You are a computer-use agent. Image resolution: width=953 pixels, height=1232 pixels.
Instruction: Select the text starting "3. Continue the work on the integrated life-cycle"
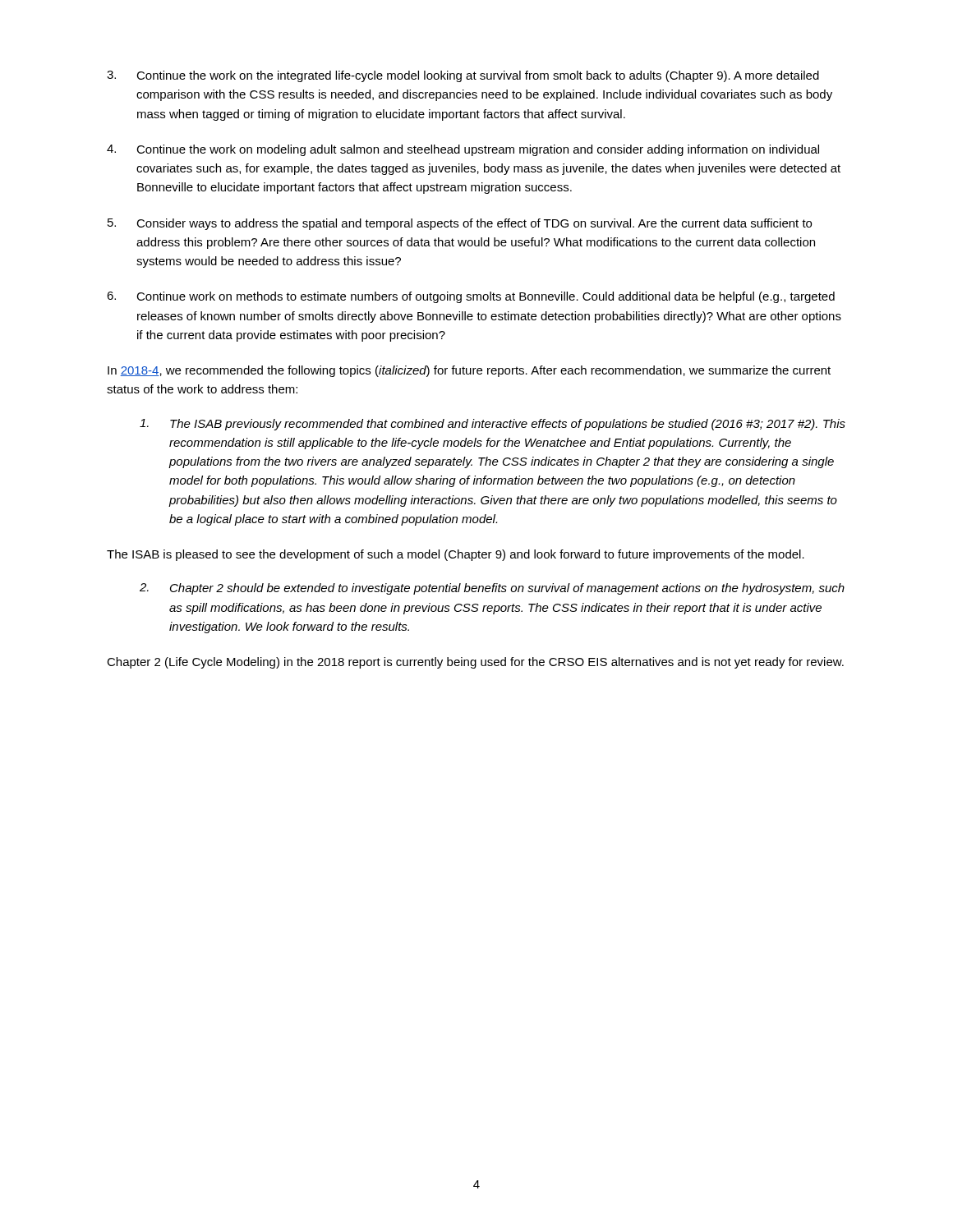click(476, 94)
